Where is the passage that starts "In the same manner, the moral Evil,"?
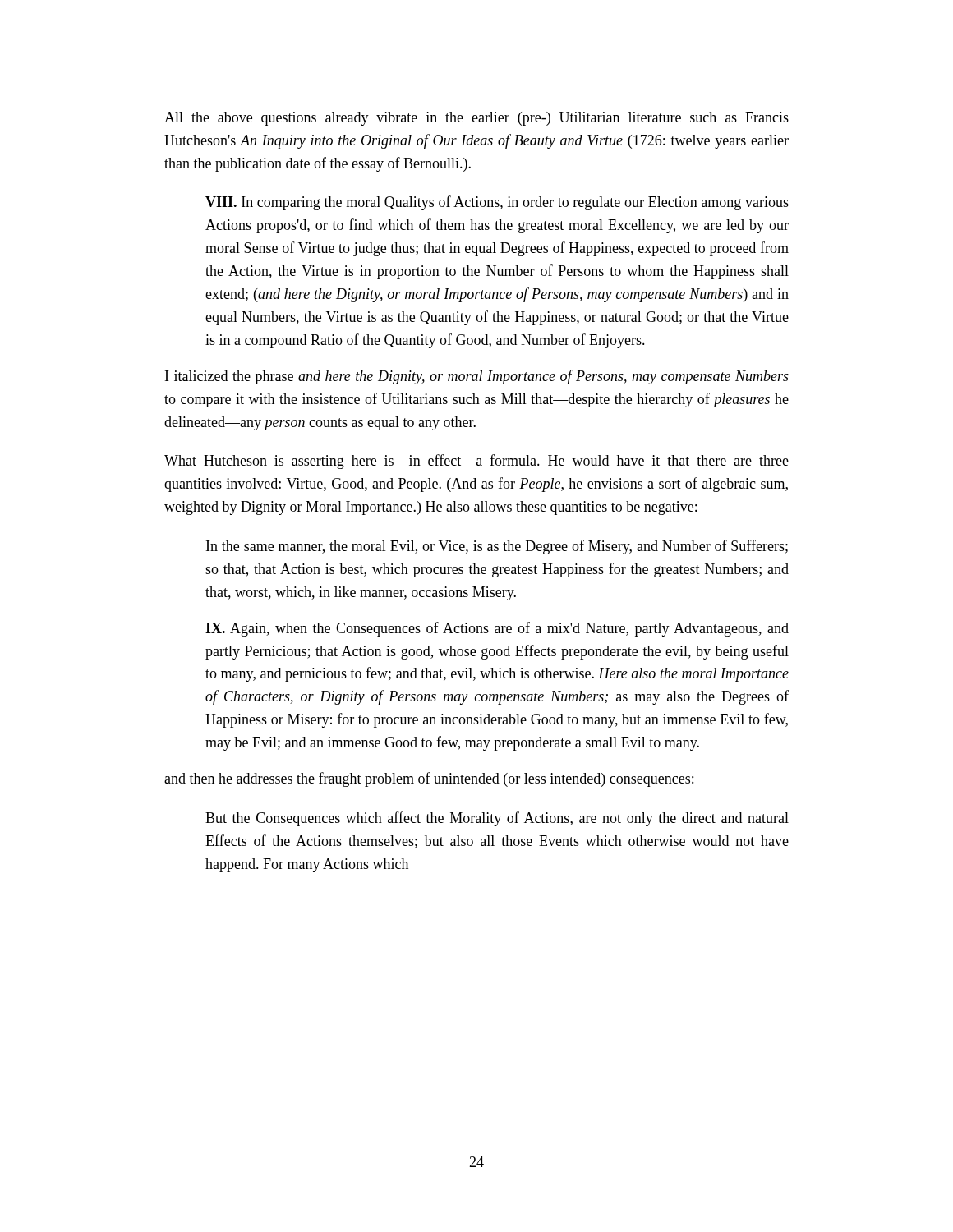 click(497, 569)
